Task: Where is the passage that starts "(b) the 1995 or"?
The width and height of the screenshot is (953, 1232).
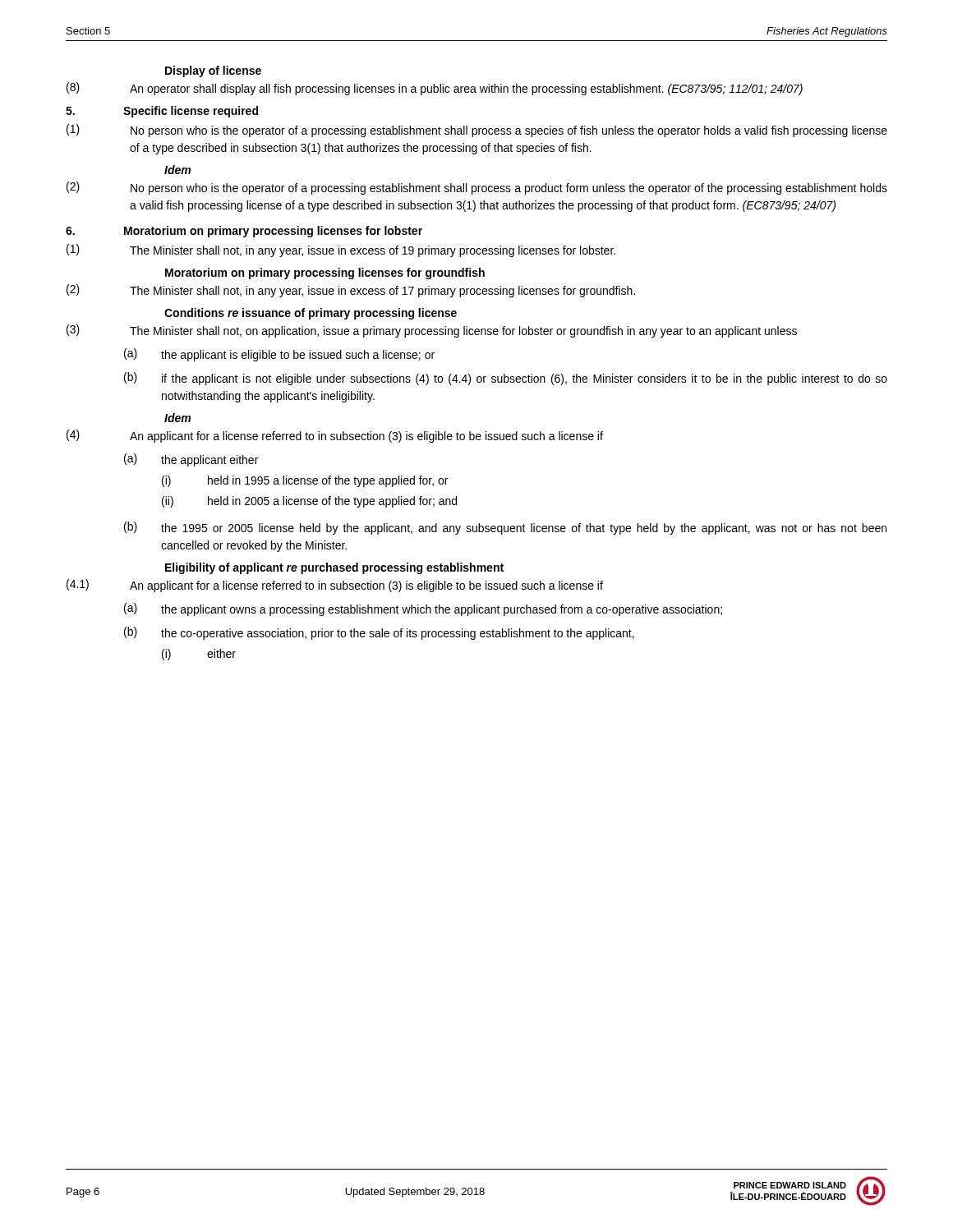Action: click(x=476, y=537)
